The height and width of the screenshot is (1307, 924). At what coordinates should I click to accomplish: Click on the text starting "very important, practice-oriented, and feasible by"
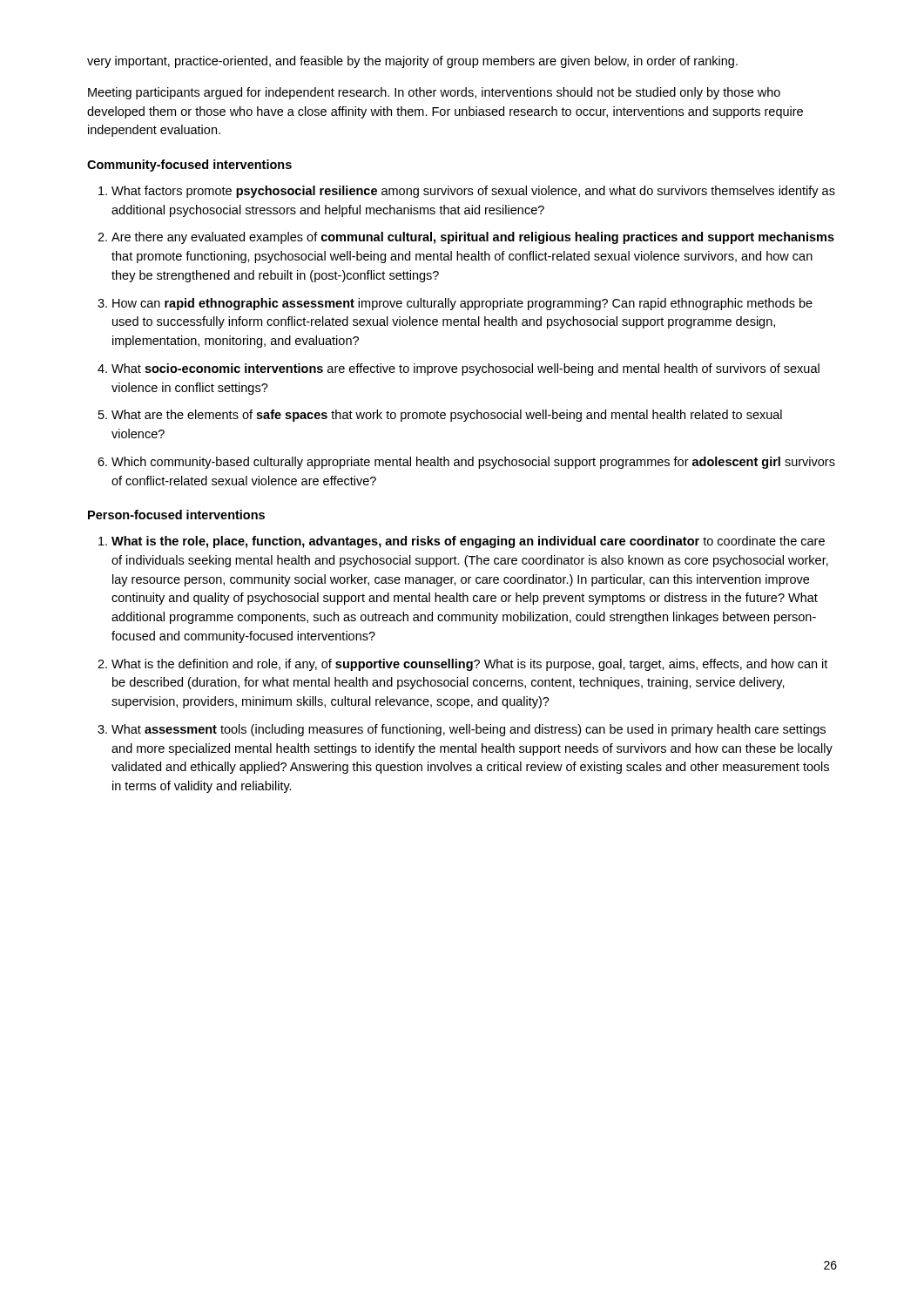pos(462,62)
